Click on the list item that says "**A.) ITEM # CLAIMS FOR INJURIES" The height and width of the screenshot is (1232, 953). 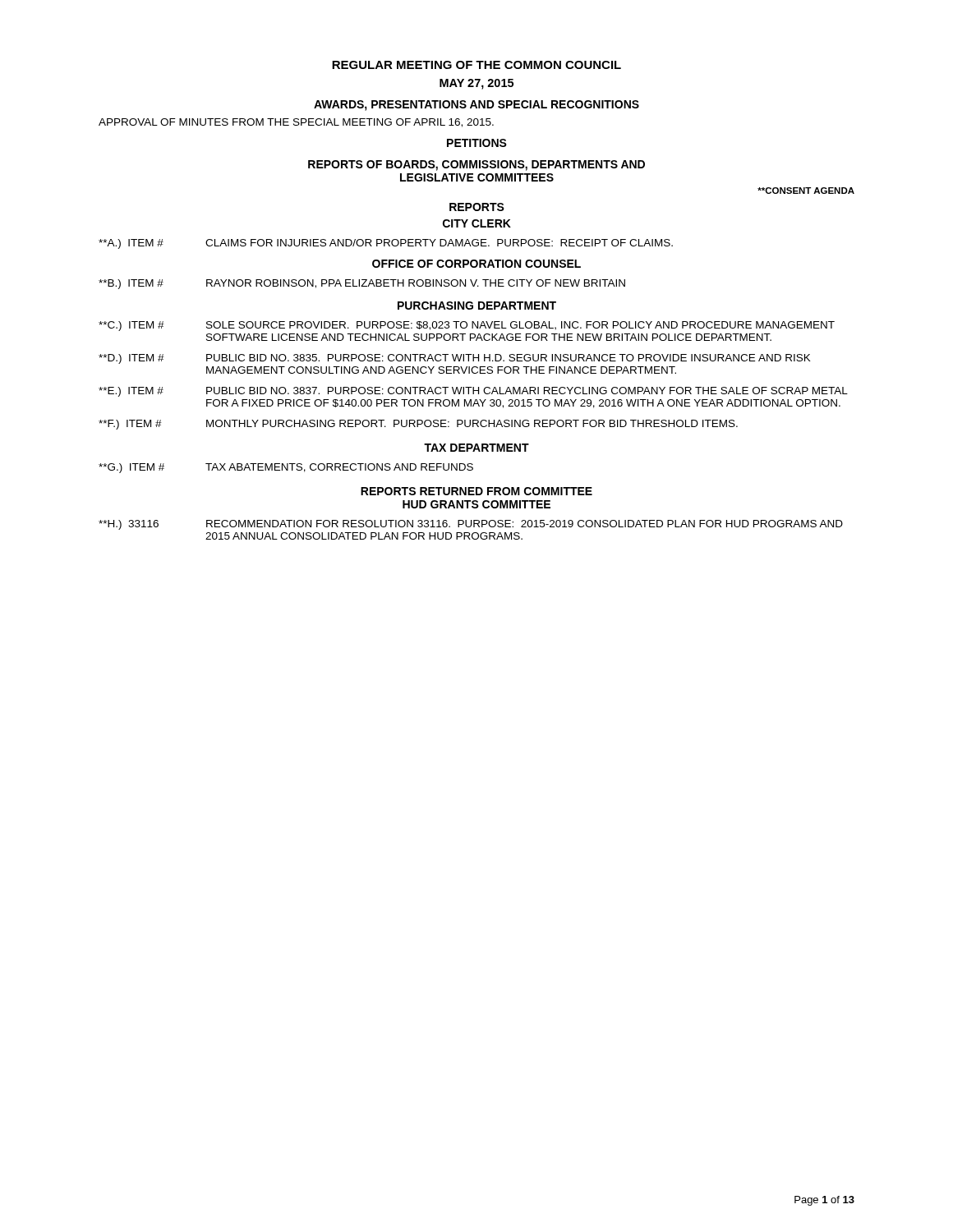[x=386, y=243]
